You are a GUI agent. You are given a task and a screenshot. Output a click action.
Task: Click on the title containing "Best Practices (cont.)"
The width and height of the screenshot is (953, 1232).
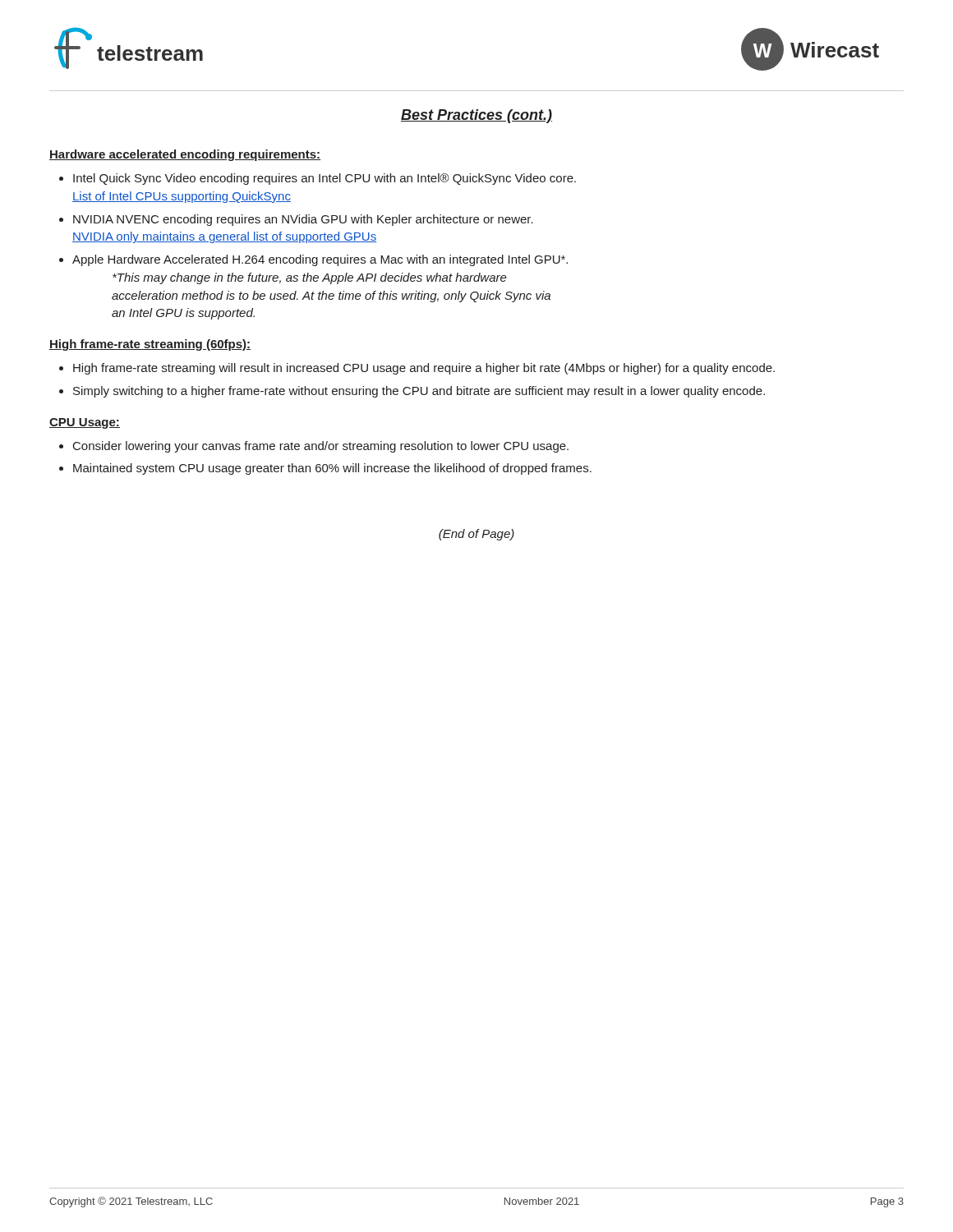point(476,115)
